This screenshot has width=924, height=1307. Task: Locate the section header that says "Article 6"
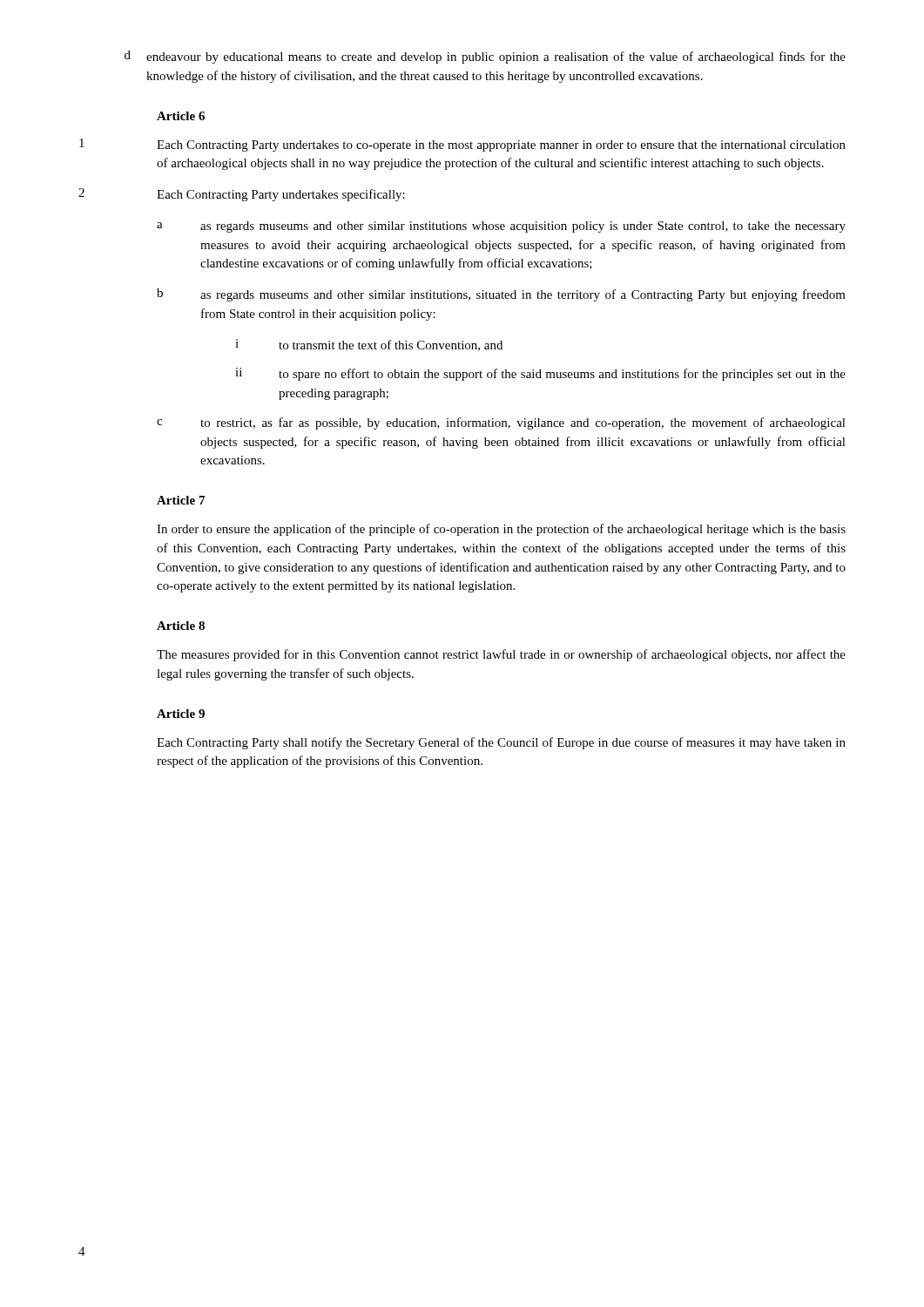tap(181, 115)
